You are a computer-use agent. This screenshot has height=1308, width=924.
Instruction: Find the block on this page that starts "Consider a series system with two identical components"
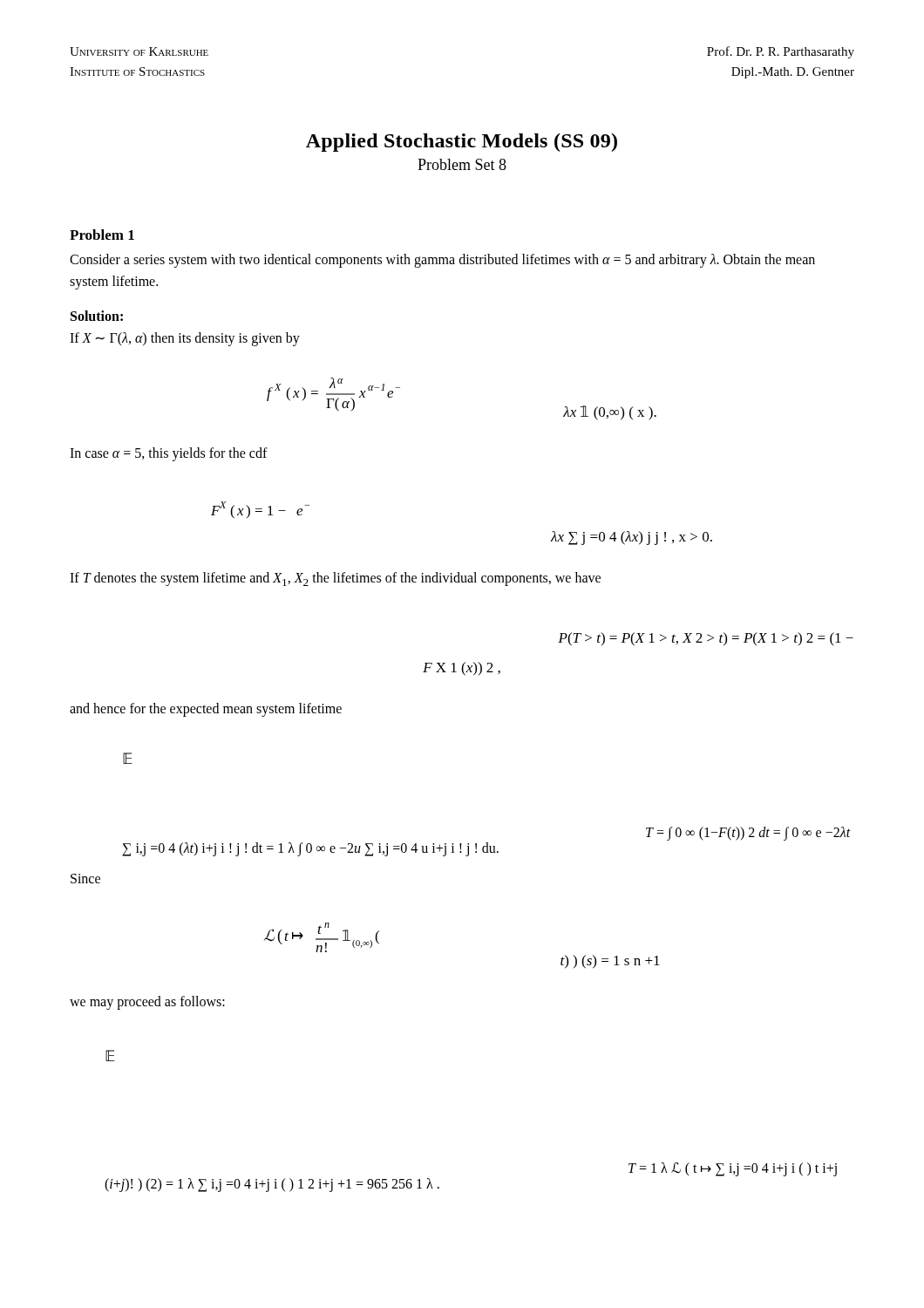click(443, 270)
